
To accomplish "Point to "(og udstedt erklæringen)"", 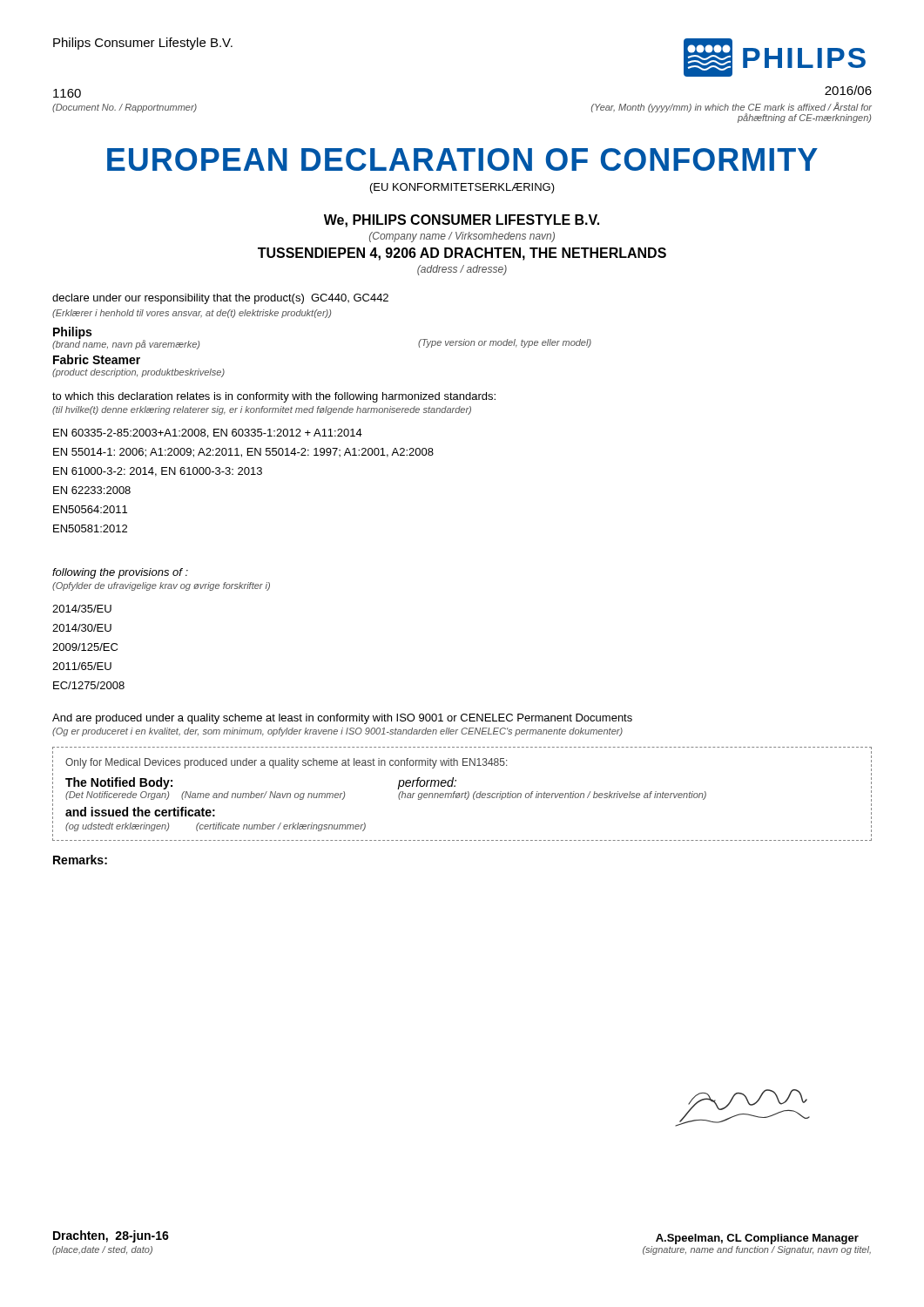I will 117,826.
